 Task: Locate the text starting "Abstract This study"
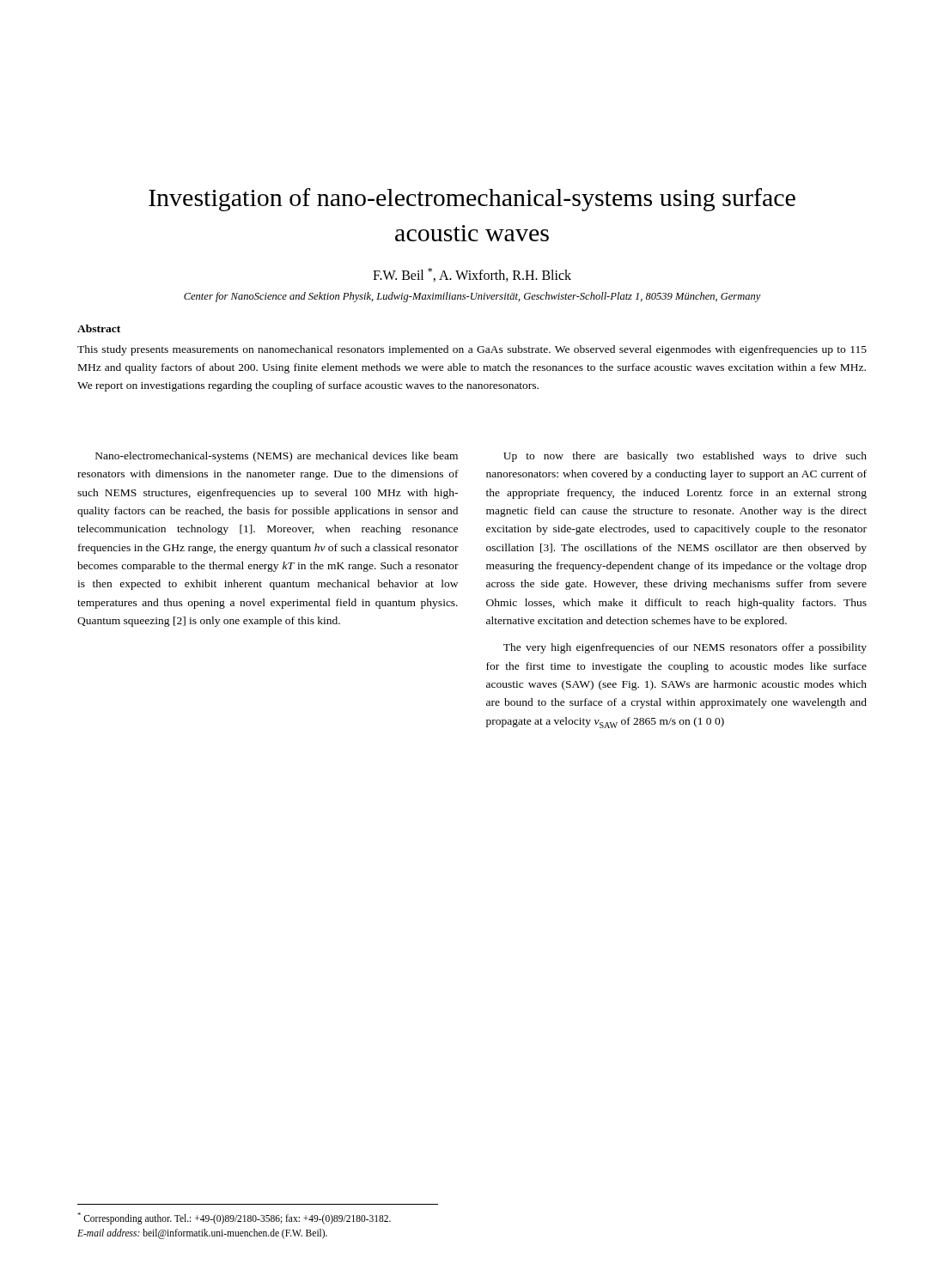(x=472, y=359)
